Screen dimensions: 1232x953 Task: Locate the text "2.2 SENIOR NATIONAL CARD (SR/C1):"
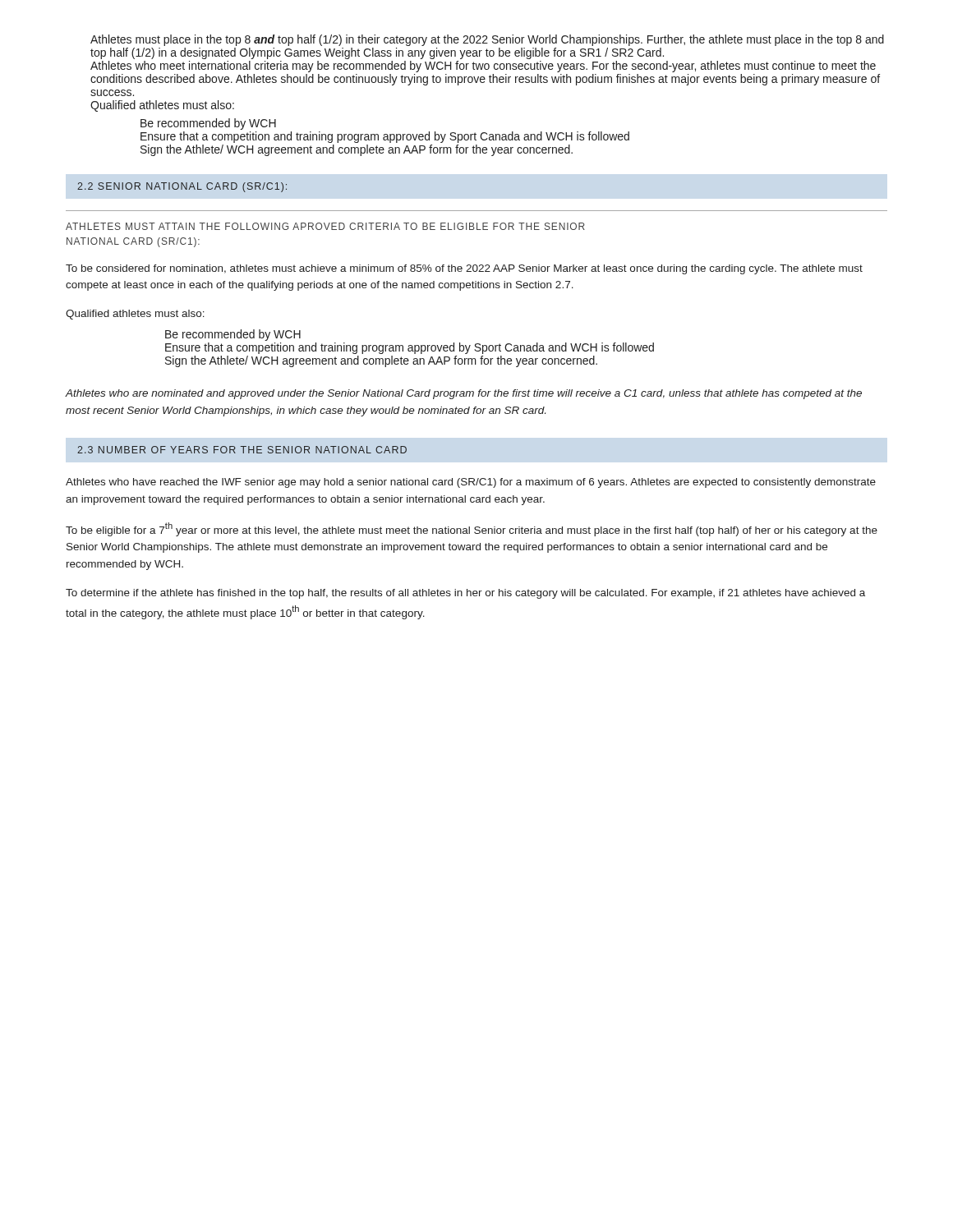click(182, 187)
